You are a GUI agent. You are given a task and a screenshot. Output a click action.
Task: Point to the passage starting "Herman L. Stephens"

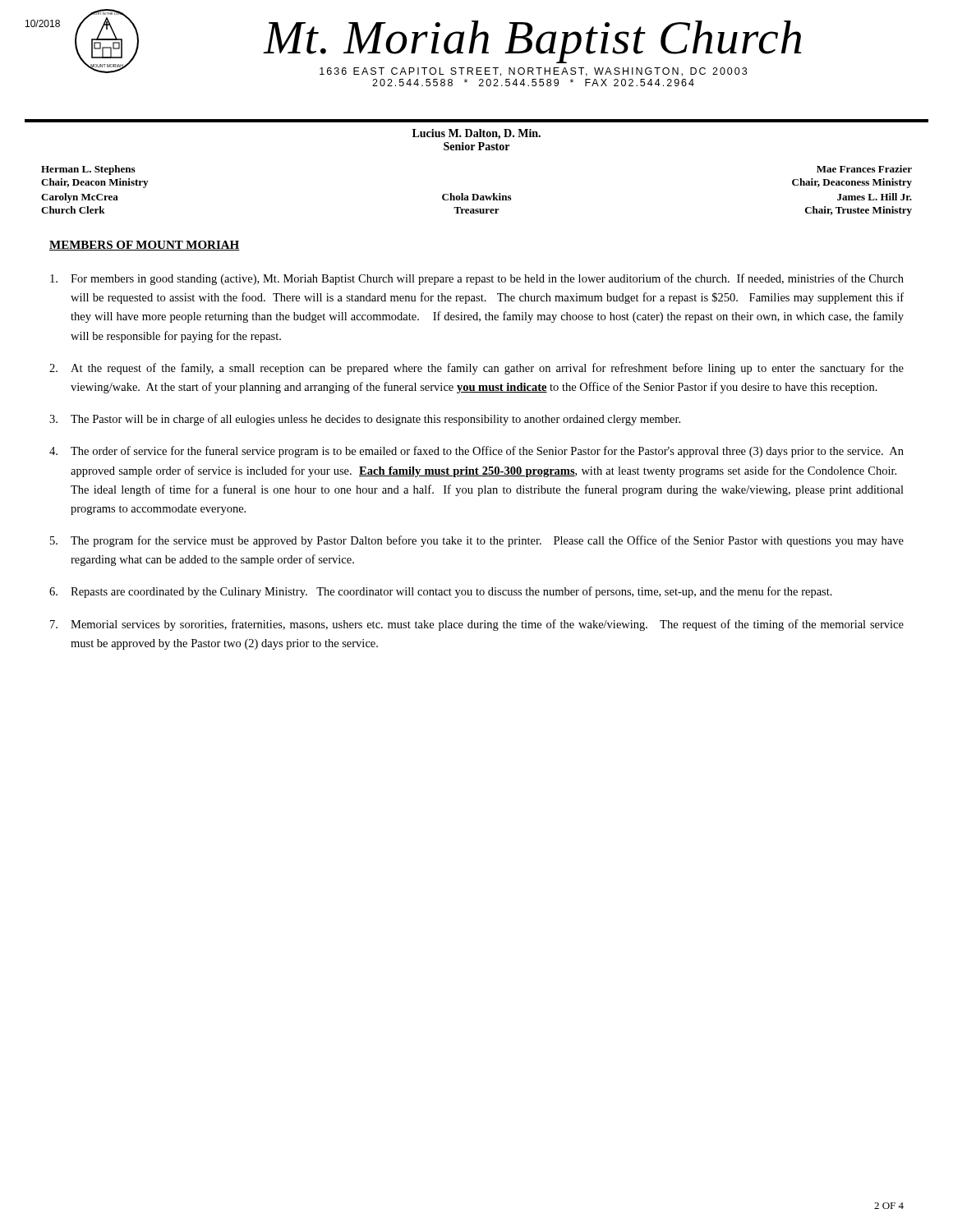coord(95,175)
